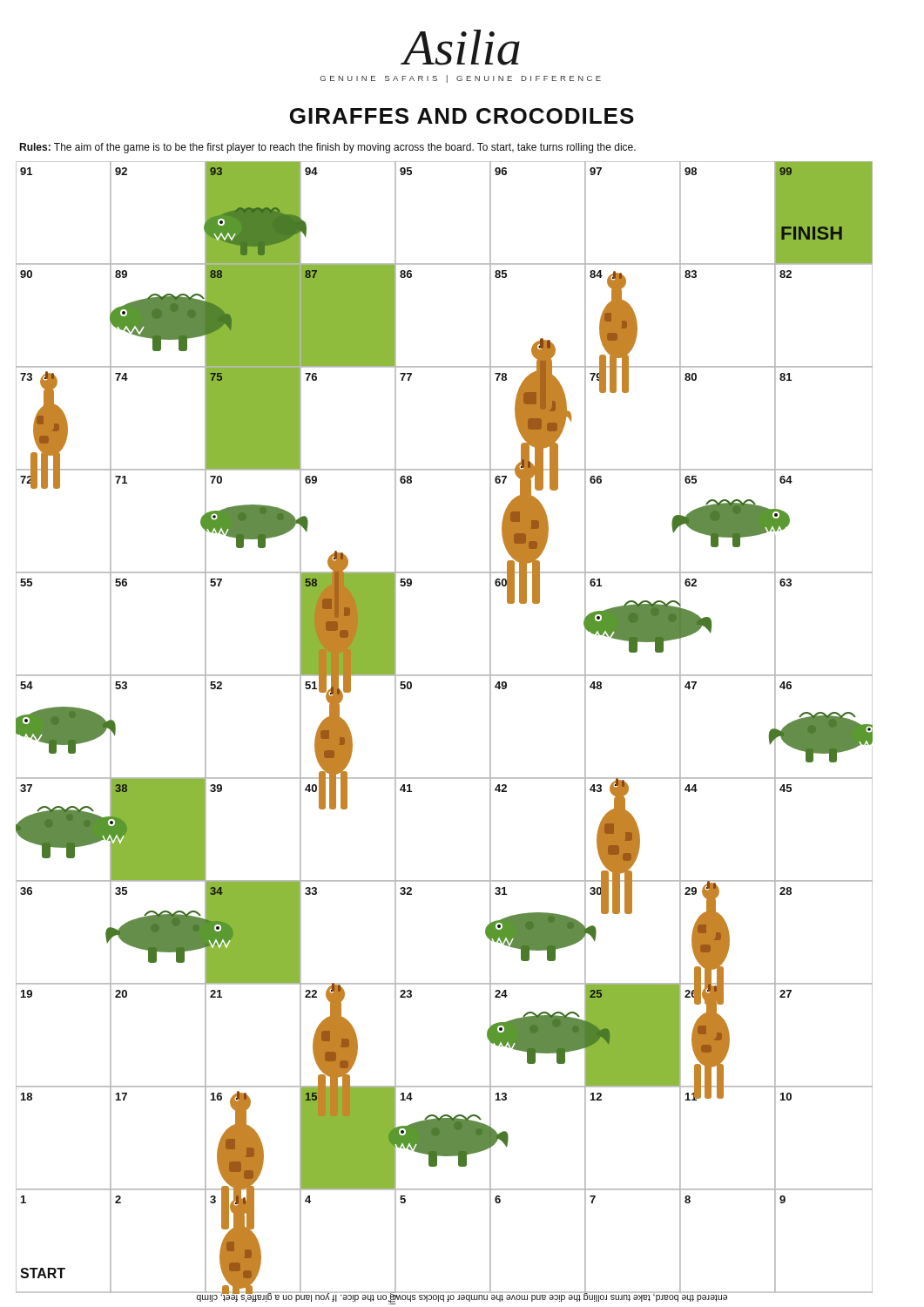Click on the block starting "to head and if"
This screenshot has height=1307, width=924.
click(x=392, y=1139)
